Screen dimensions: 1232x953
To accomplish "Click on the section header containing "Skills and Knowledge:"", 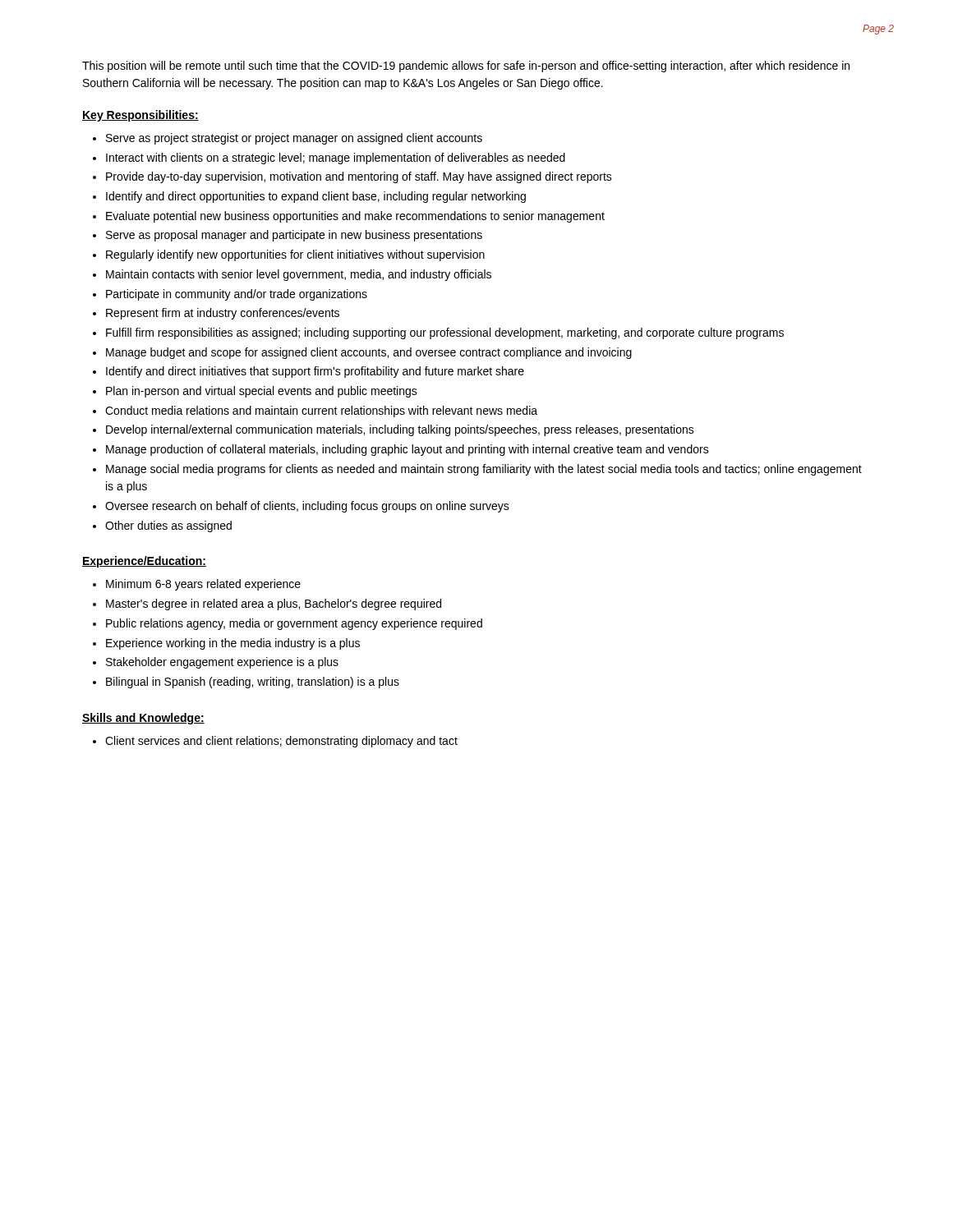I will click(143, 717).
